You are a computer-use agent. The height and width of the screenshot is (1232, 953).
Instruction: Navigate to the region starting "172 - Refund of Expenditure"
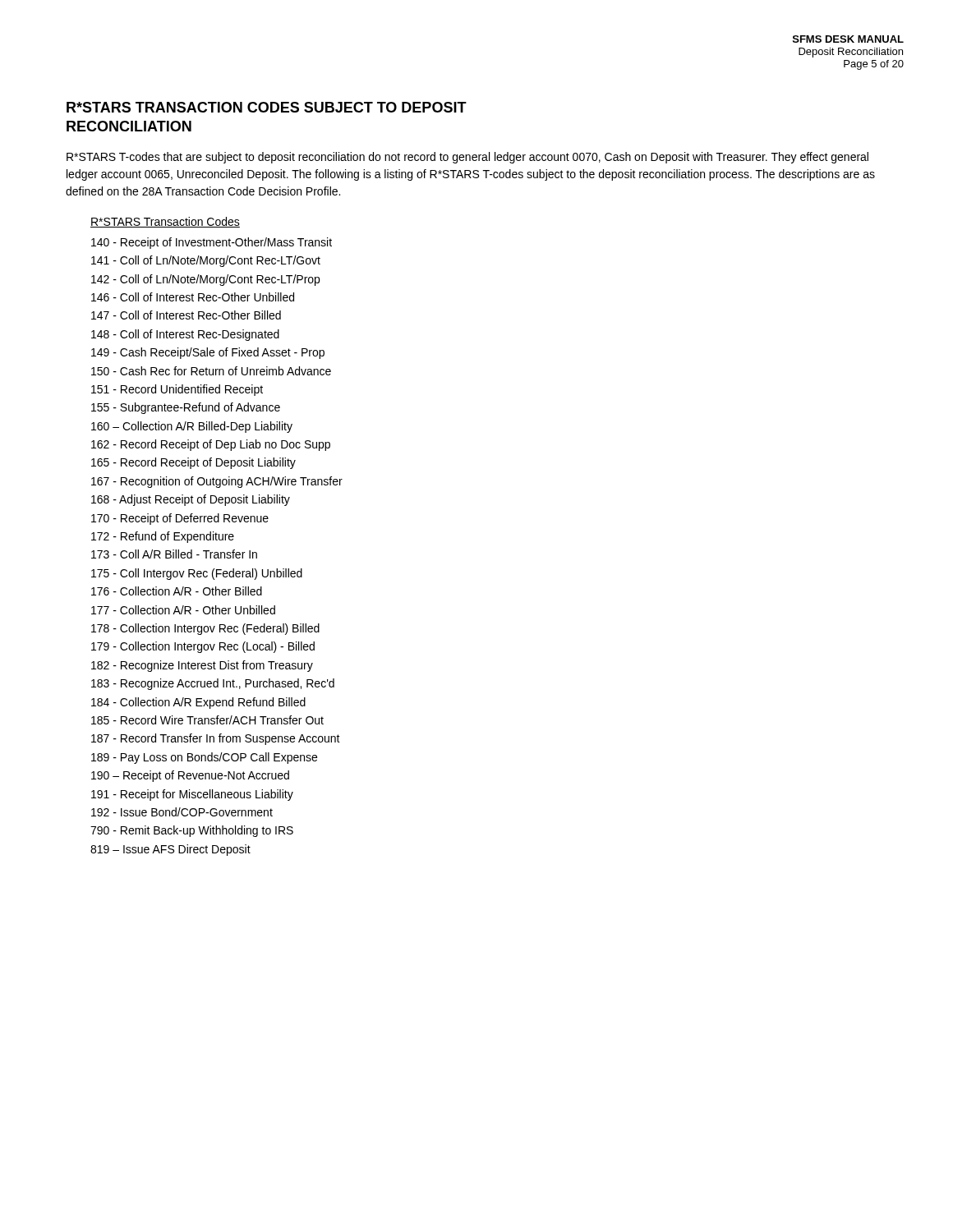click(162, 536)
